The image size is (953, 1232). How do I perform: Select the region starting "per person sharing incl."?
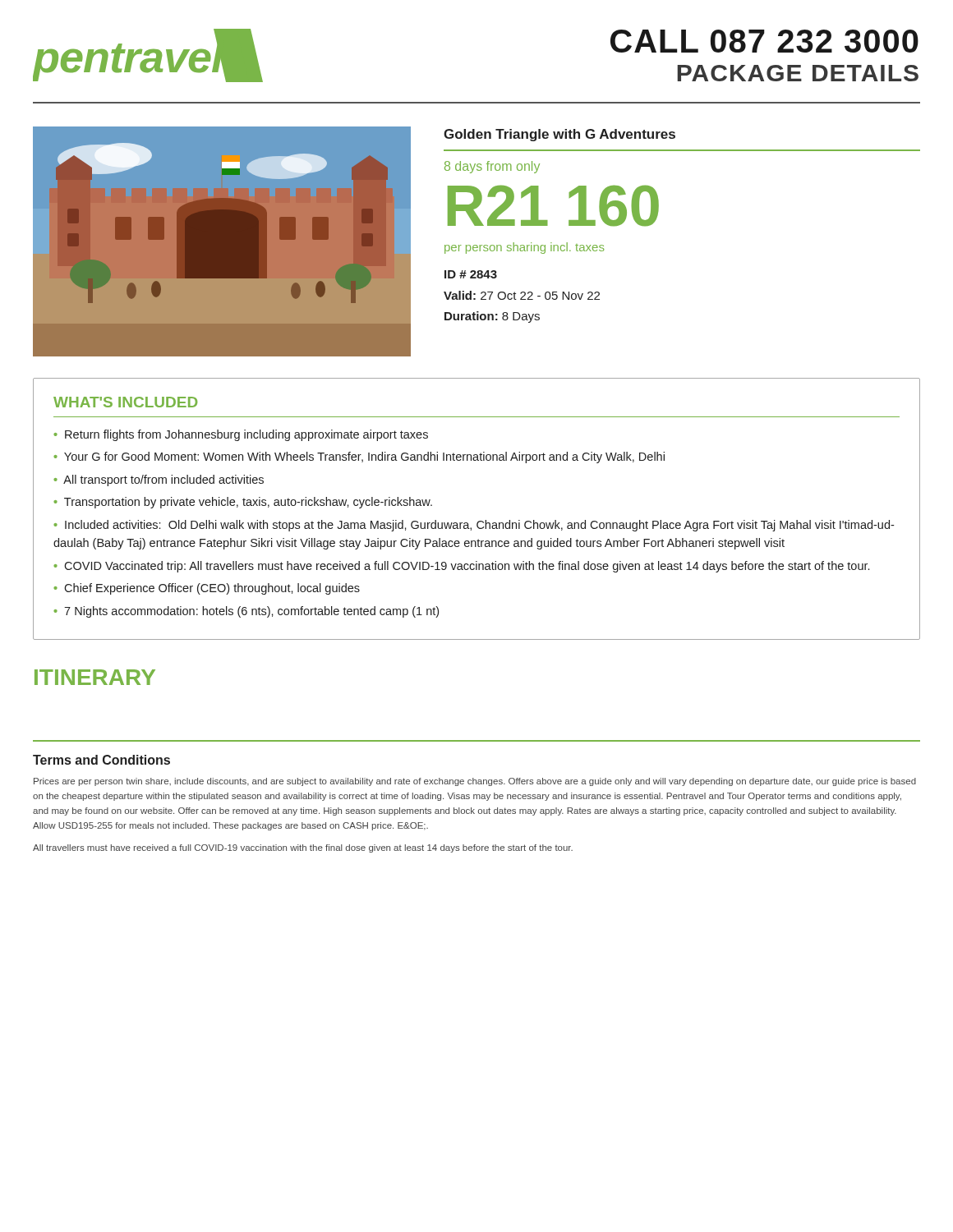(524, 247)
